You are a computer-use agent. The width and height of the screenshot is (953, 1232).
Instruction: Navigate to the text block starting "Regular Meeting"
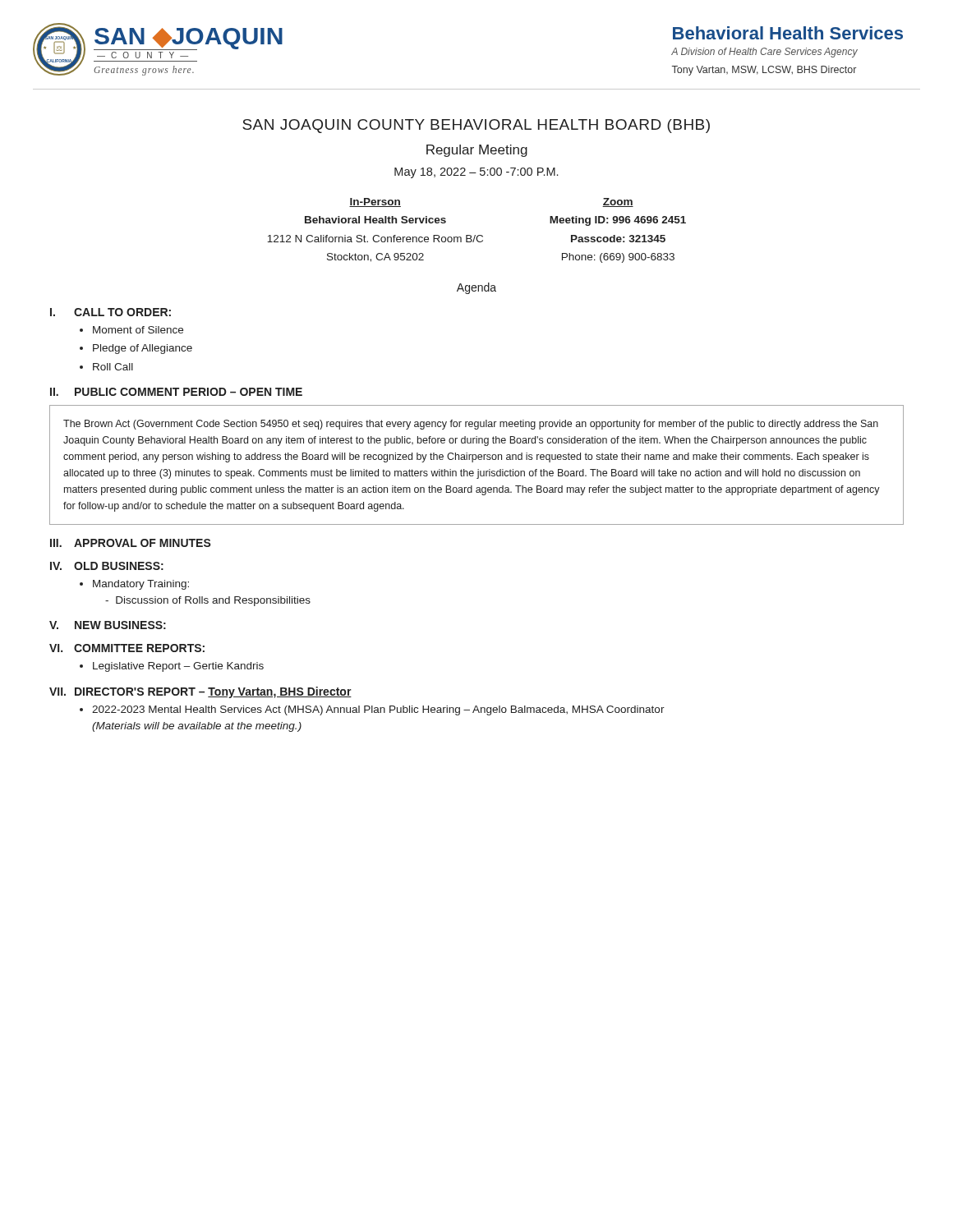click(476, 150)
